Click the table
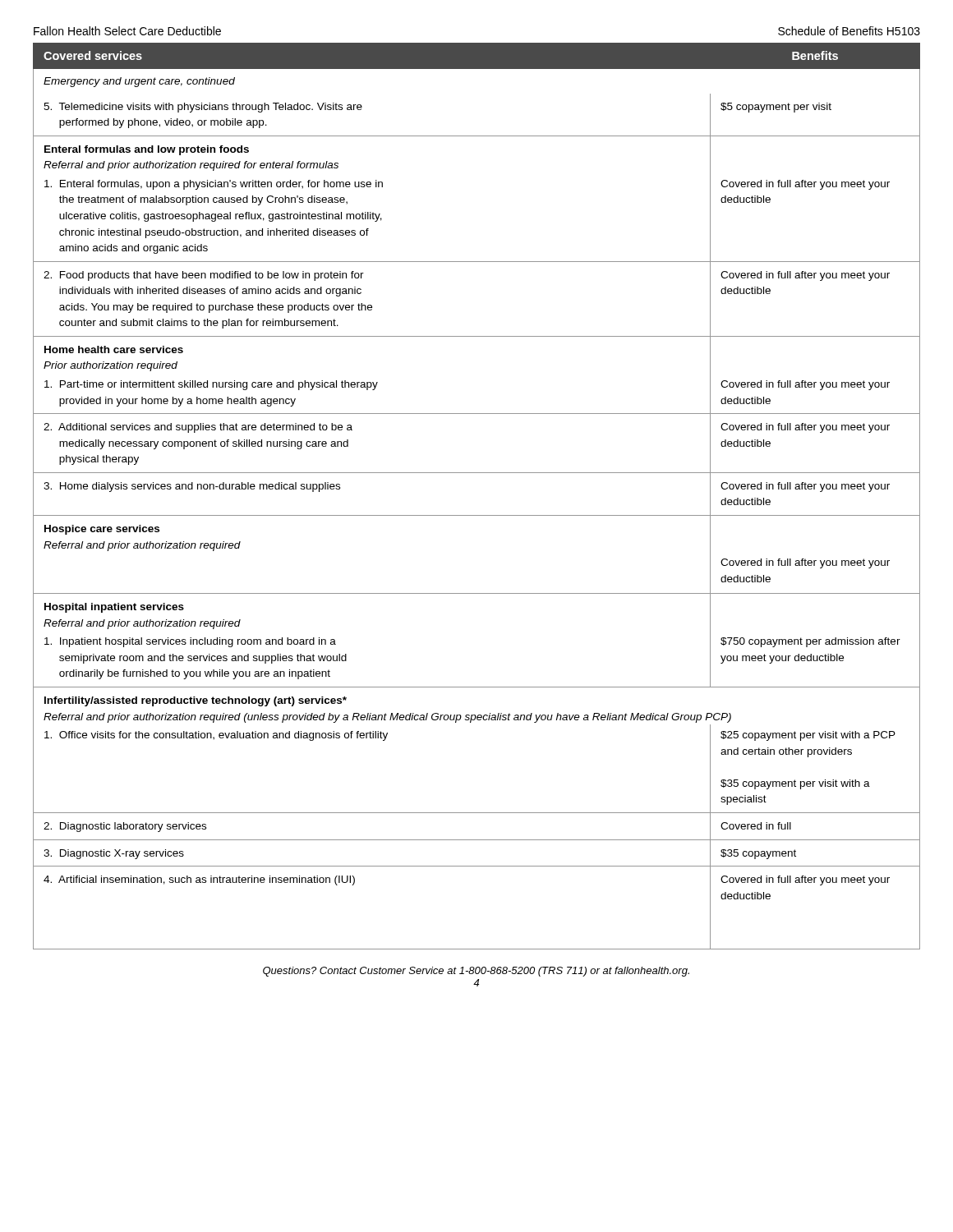 [x=476, y=496]
